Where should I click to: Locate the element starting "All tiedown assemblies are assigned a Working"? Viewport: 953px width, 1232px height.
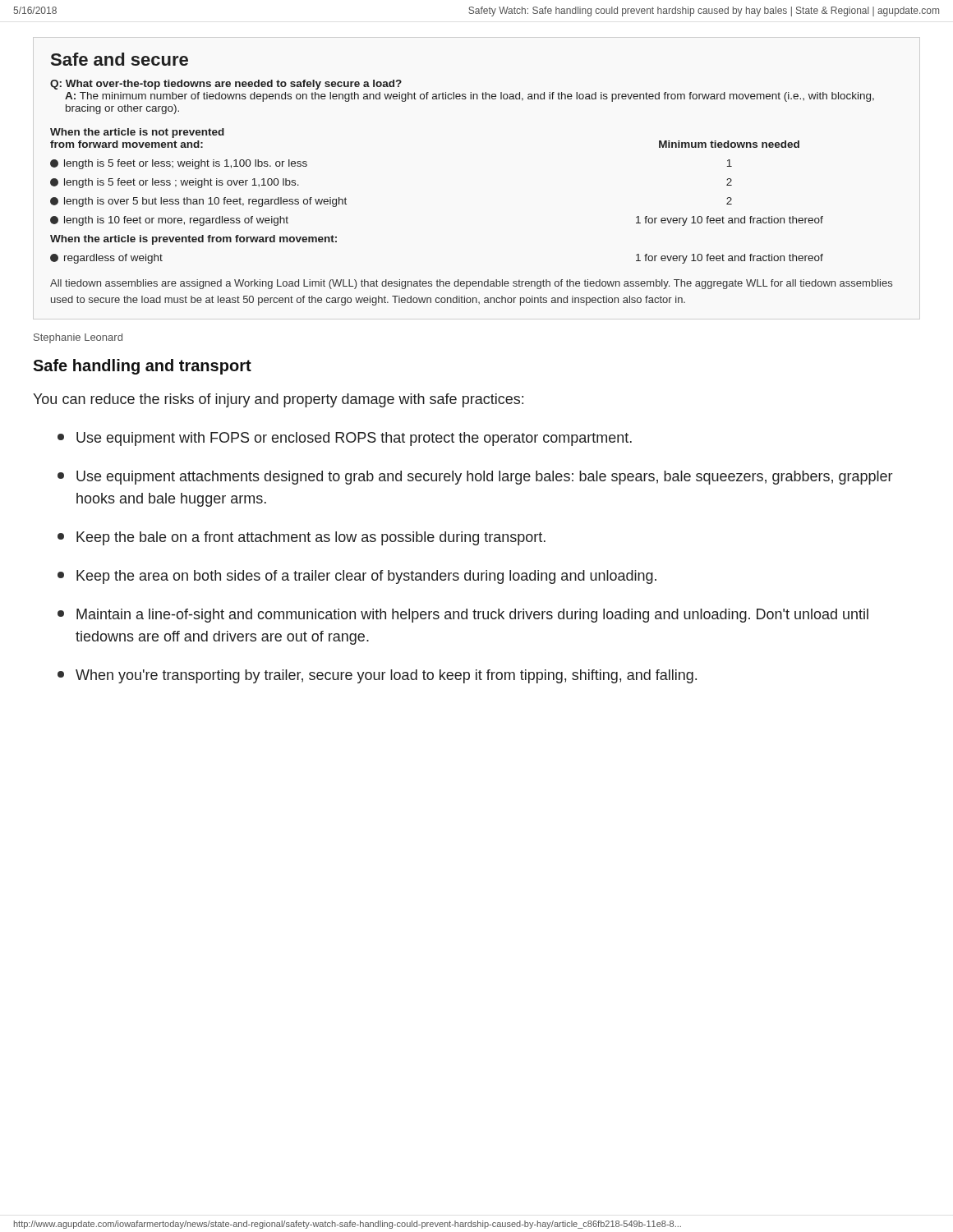[x=471, y=291]
